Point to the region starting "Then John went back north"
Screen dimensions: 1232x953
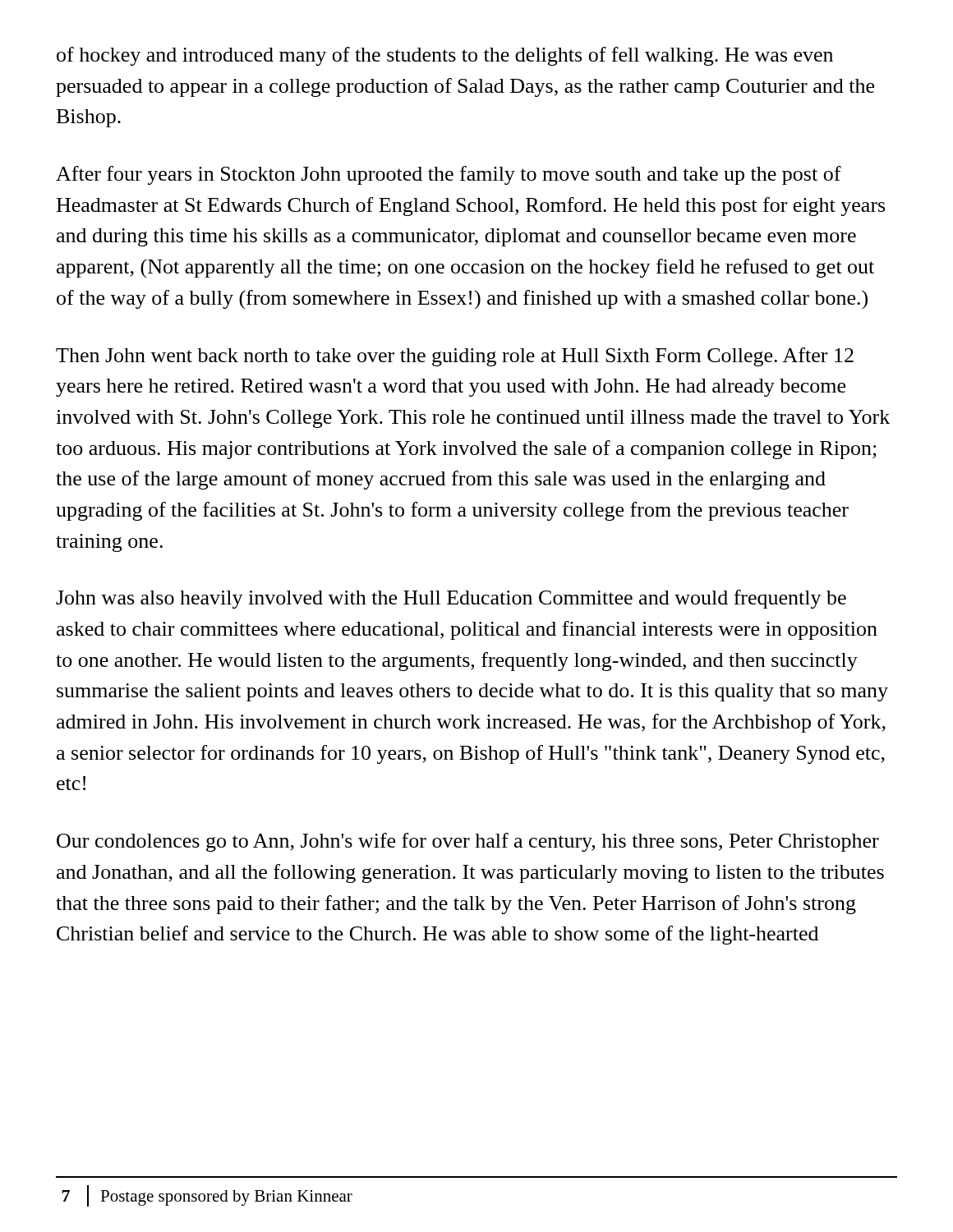coord(473,448)
